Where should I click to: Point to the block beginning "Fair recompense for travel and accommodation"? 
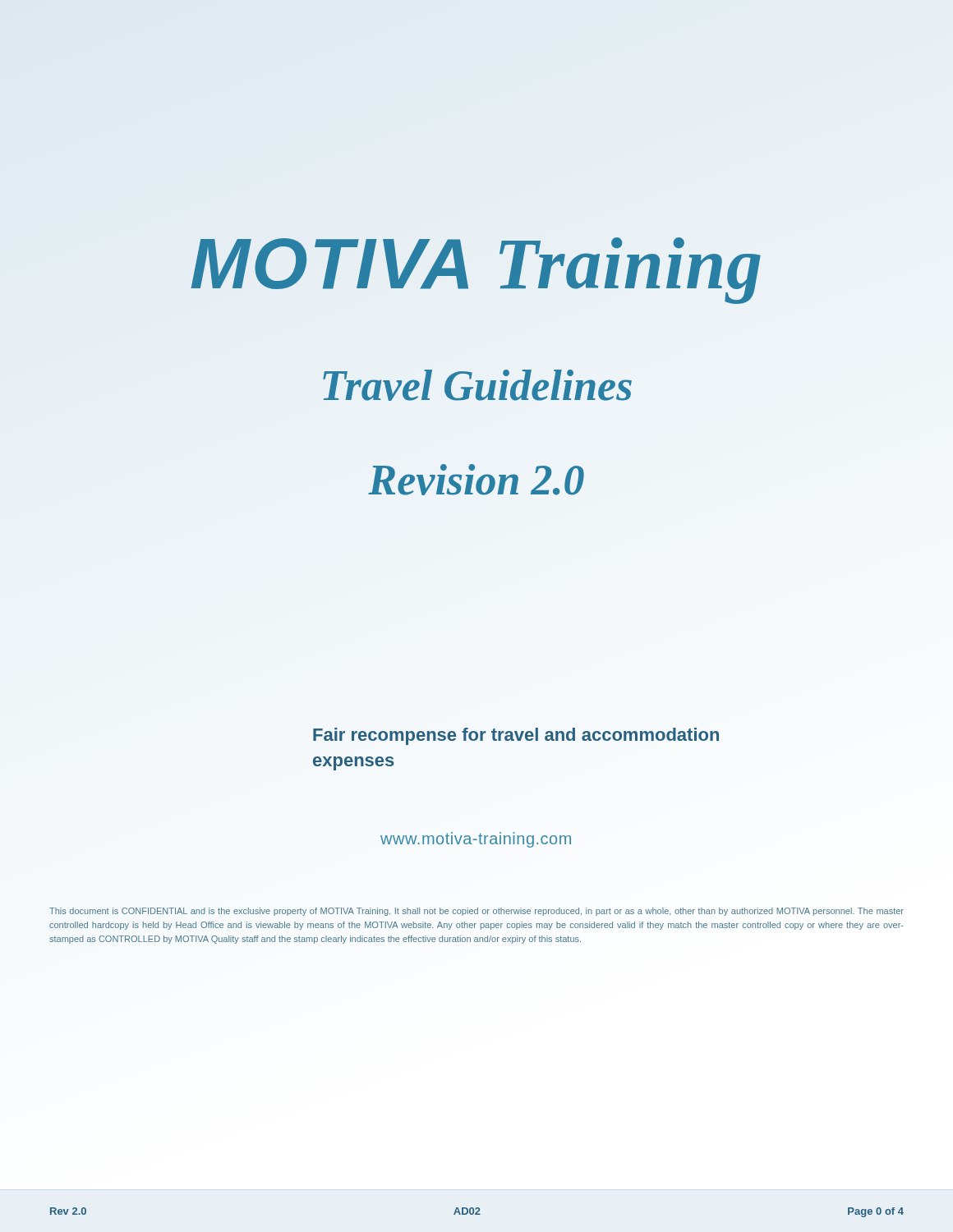click(x=516, y=747)
